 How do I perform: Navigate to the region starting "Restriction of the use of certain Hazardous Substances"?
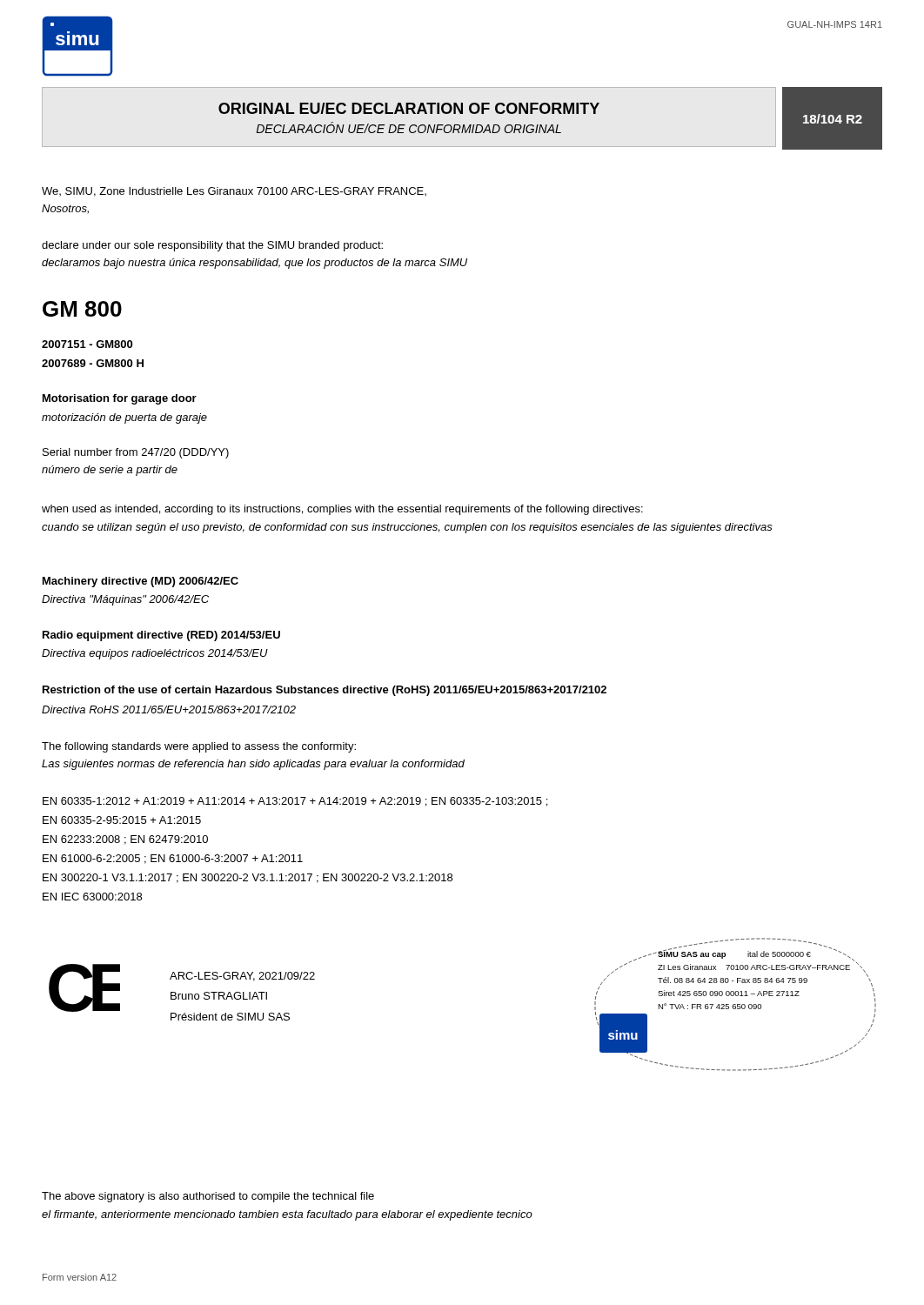point(324,689)
